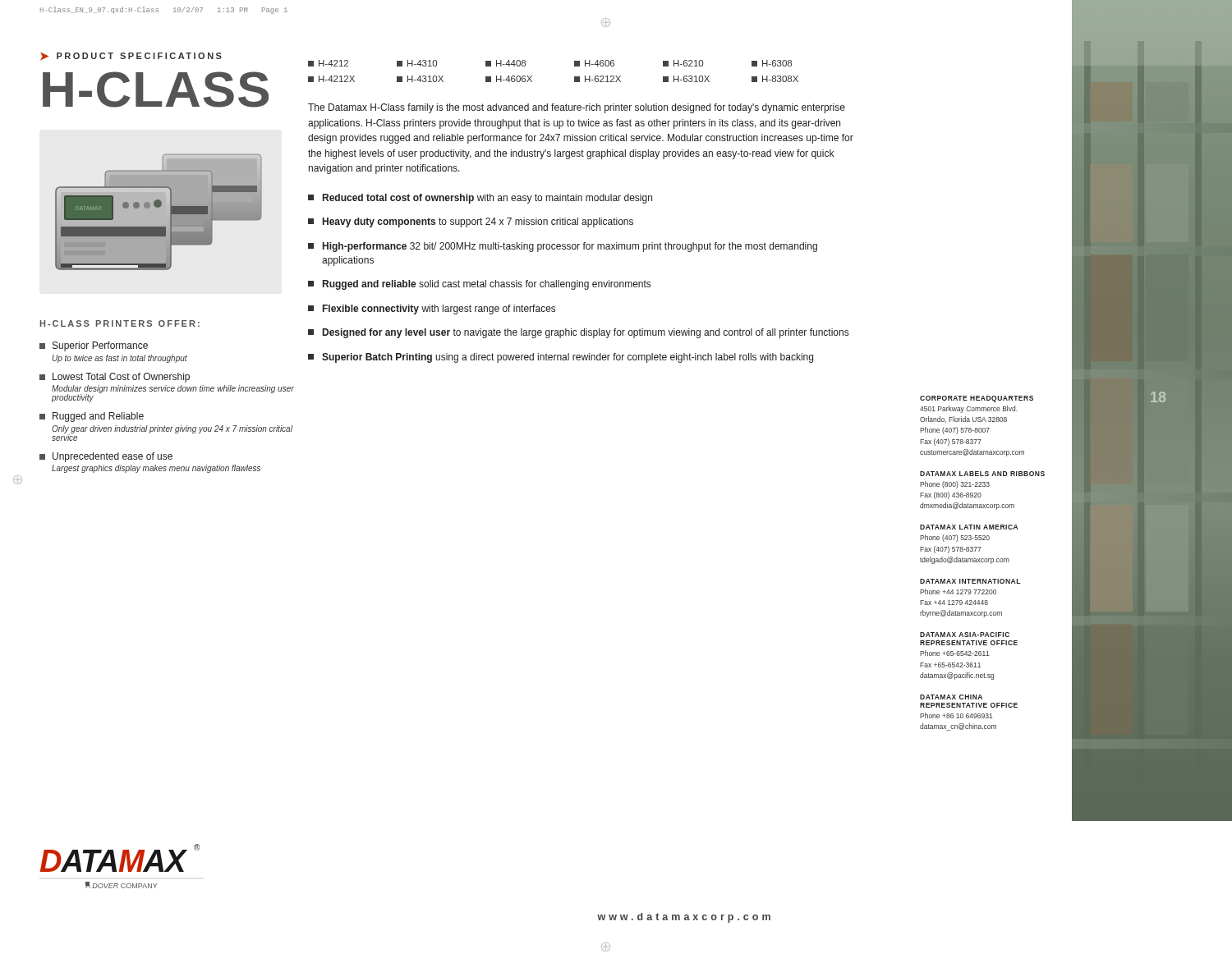Point to the text starting "➤ PRODUCT SPECIFICATIONS"
The width and height of the screenshot is (1232, 972).
(132, 56)
